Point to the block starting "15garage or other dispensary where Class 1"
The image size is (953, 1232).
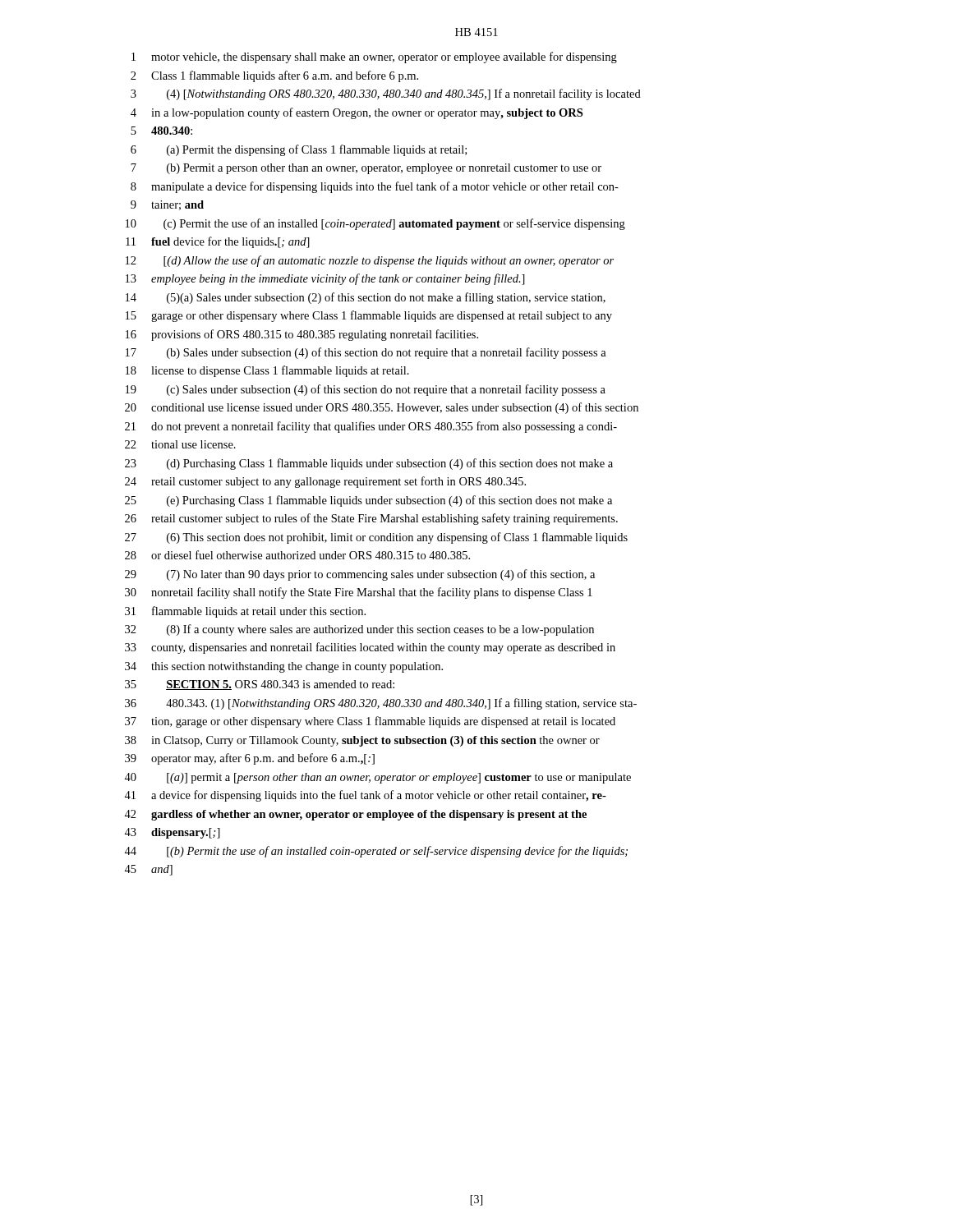pyautogui.click(x=488, y=316)
